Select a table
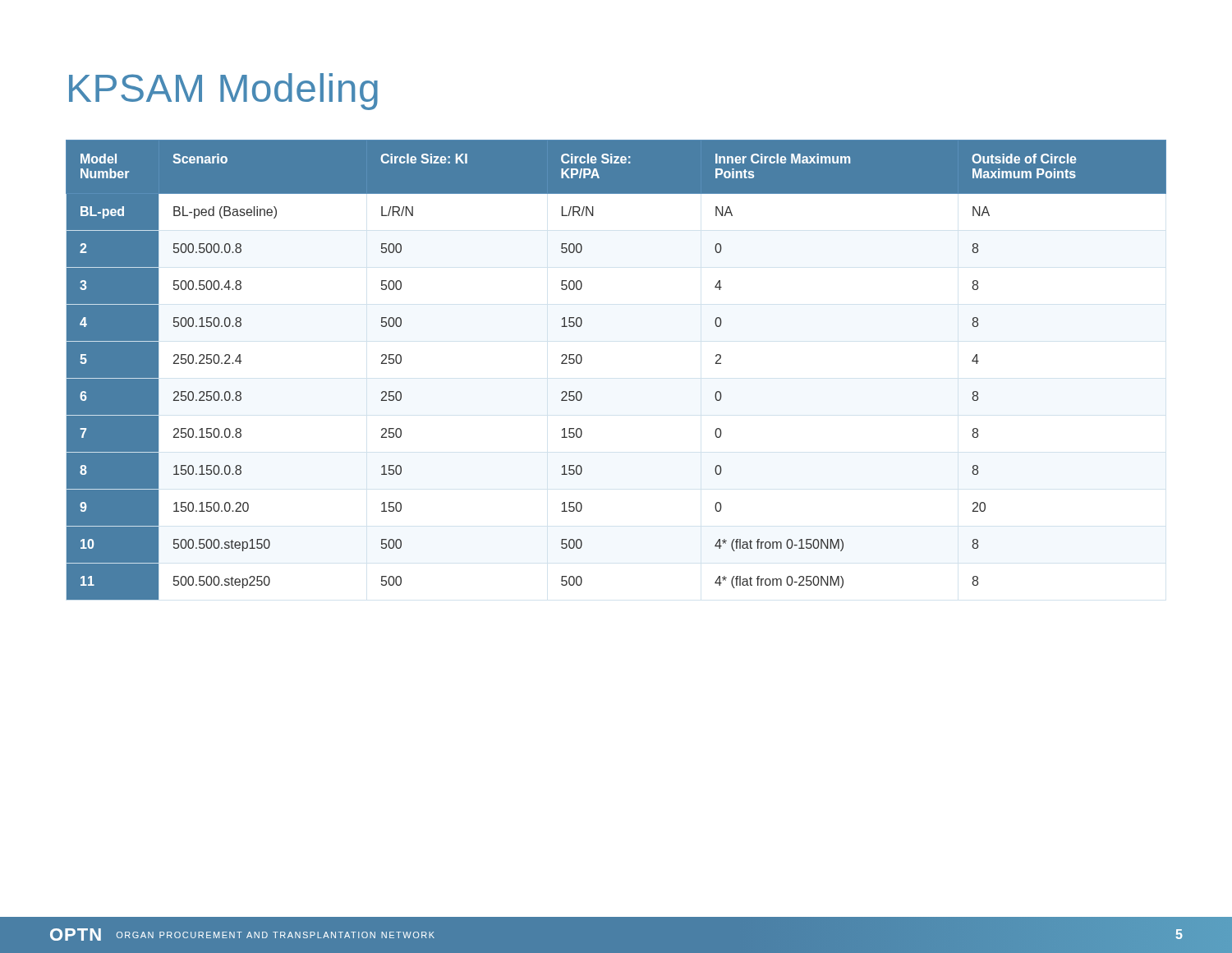The image size is (1232, 953). pos(616,370)
